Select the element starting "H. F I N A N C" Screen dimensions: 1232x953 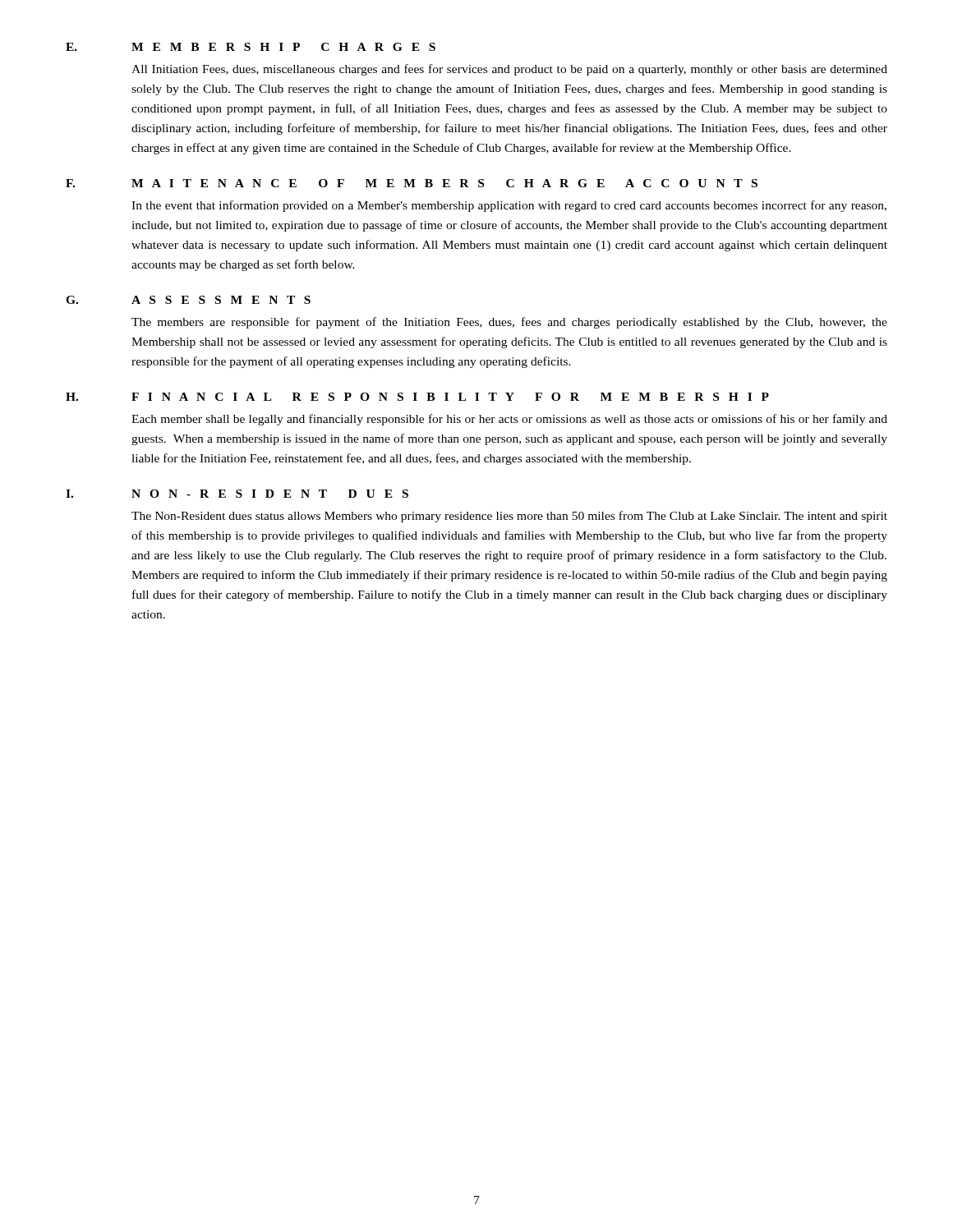click(476, 429)
